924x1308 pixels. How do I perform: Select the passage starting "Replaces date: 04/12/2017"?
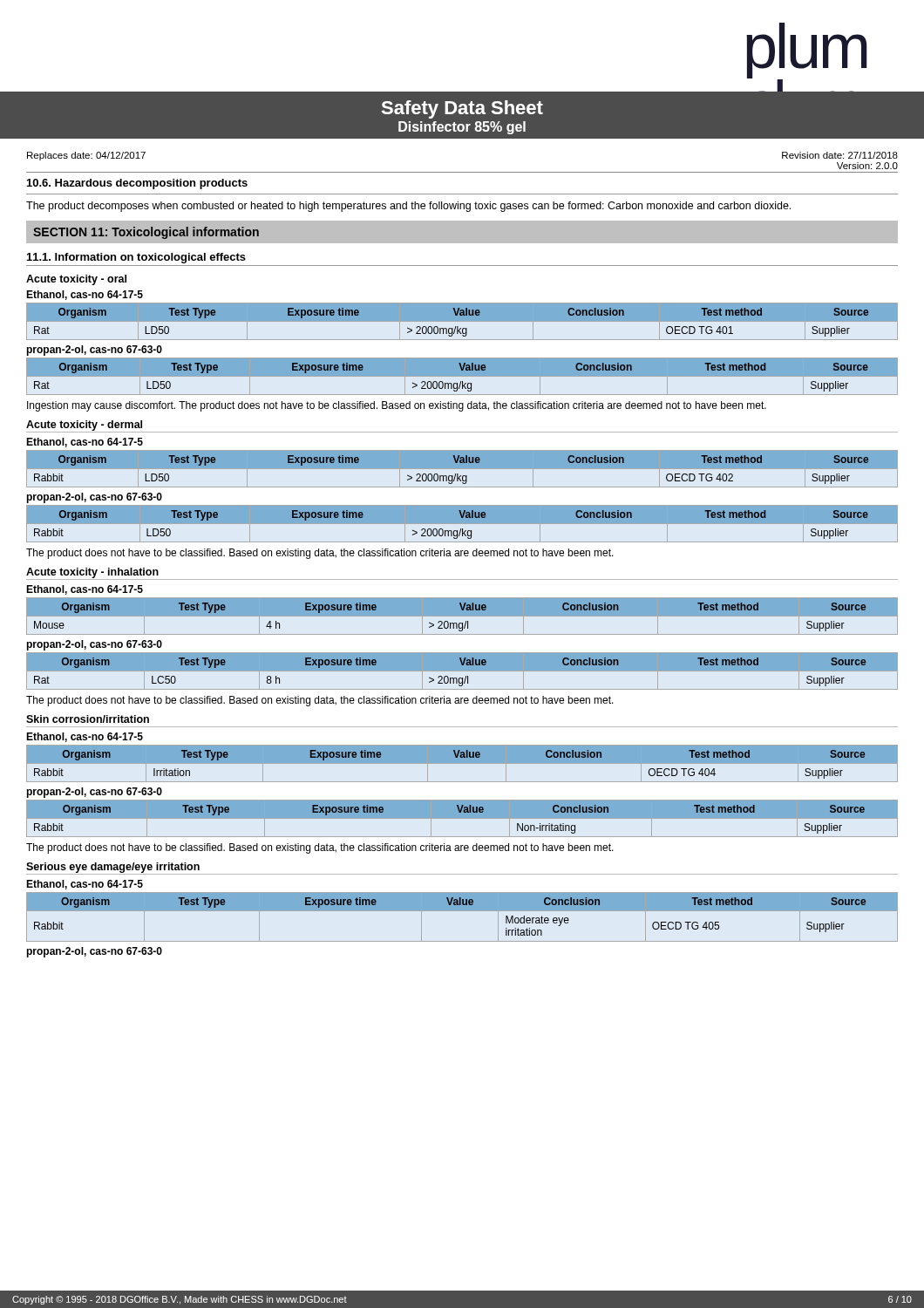coord(86,155)
